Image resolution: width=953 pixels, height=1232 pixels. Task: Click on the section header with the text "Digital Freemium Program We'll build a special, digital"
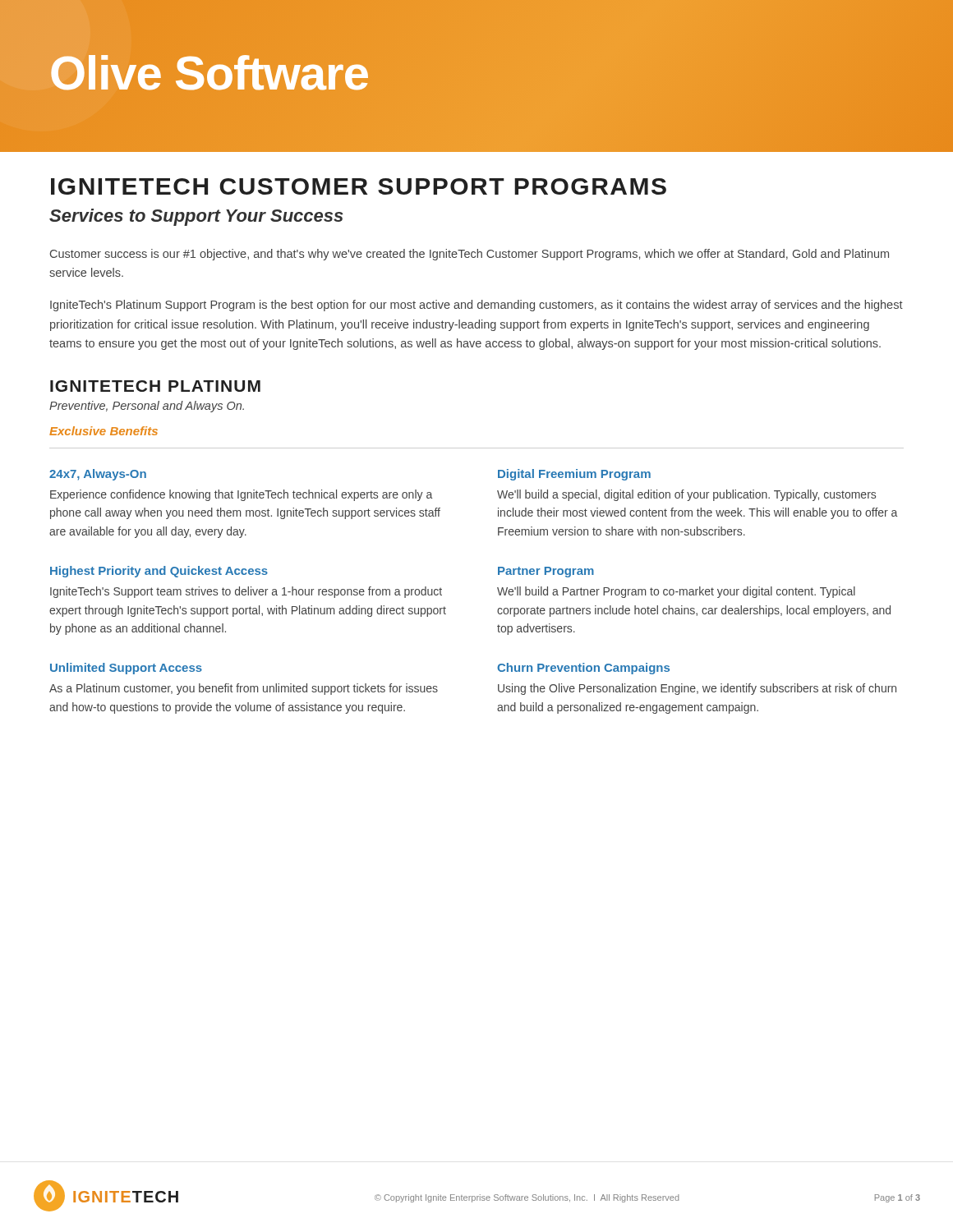point(700,503)
